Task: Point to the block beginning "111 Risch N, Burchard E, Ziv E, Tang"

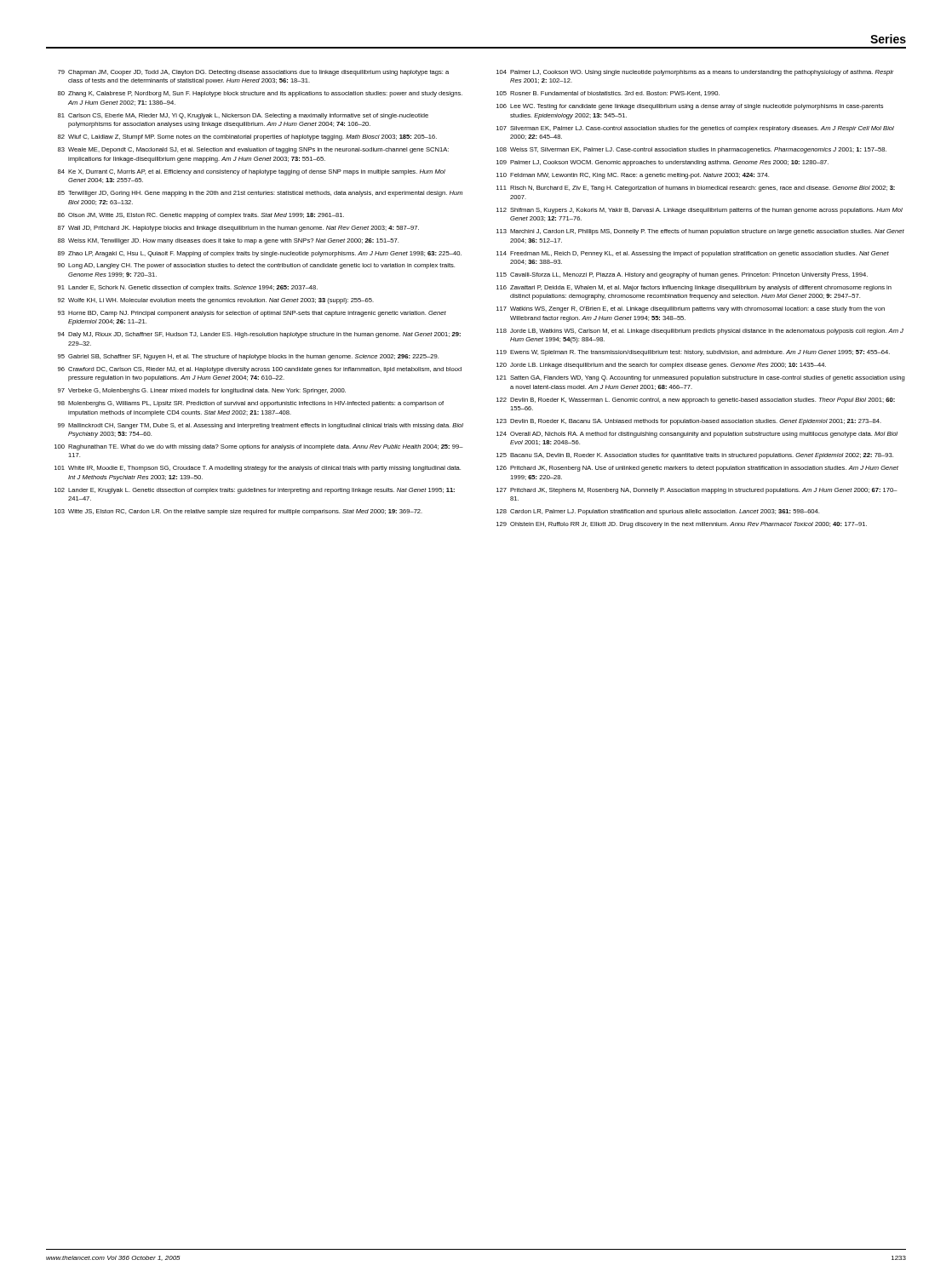Action: coord(697,193)
